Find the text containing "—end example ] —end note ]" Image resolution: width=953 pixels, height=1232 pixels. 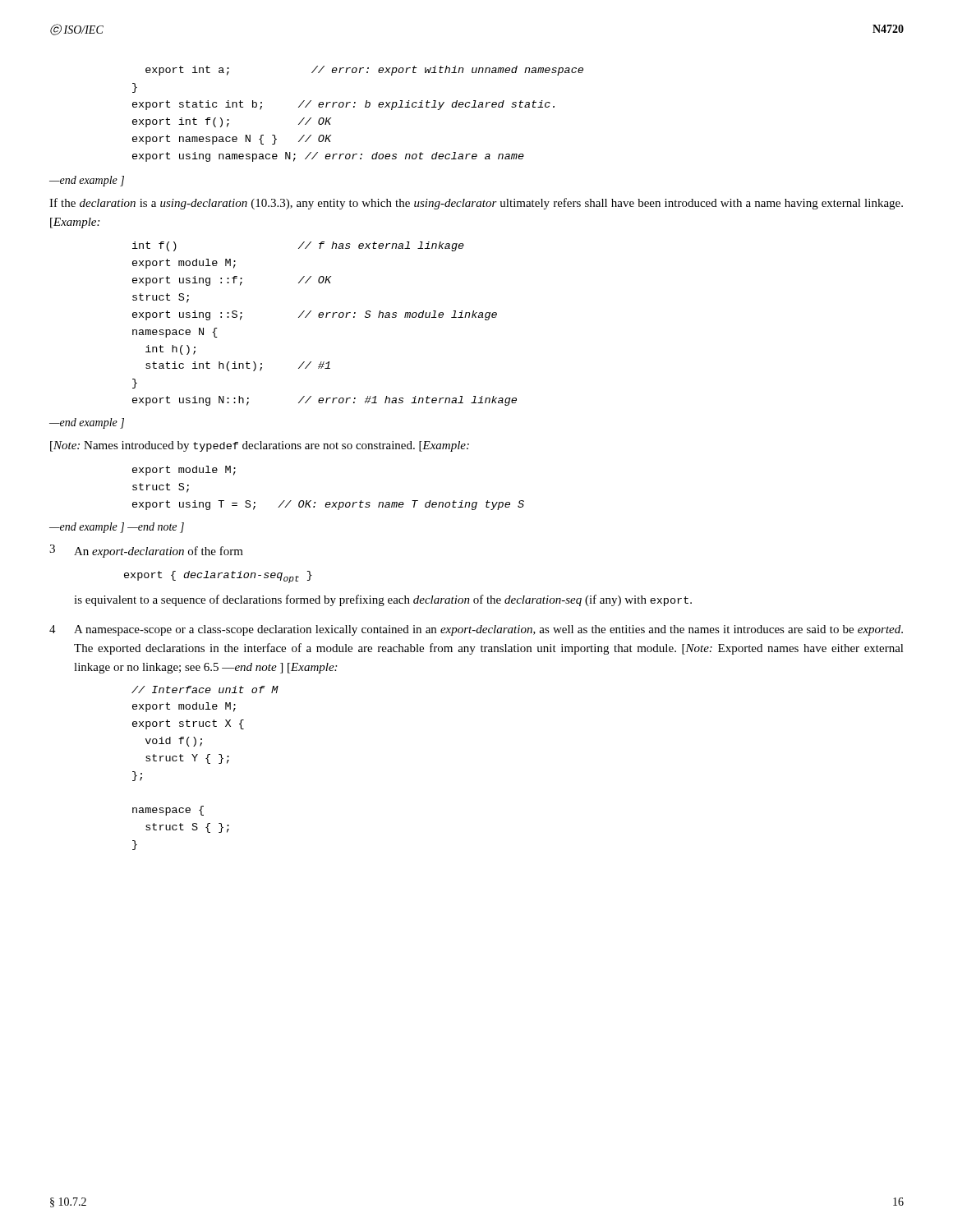pyautogui.click(x=117, y=528)
